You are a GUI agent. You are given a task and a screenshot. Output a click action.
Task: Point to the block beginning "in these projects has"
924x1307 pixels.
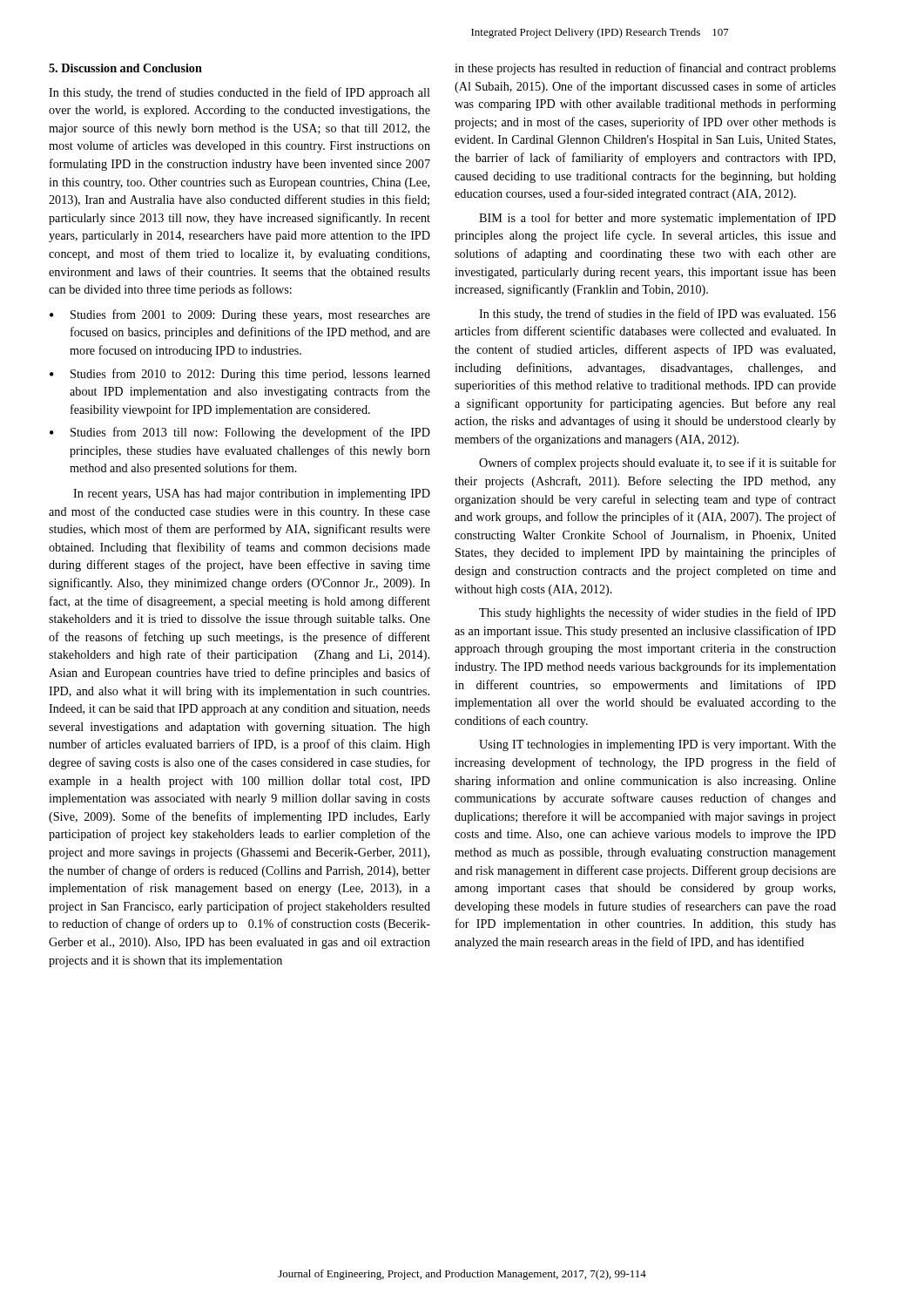tap(645, 505)
